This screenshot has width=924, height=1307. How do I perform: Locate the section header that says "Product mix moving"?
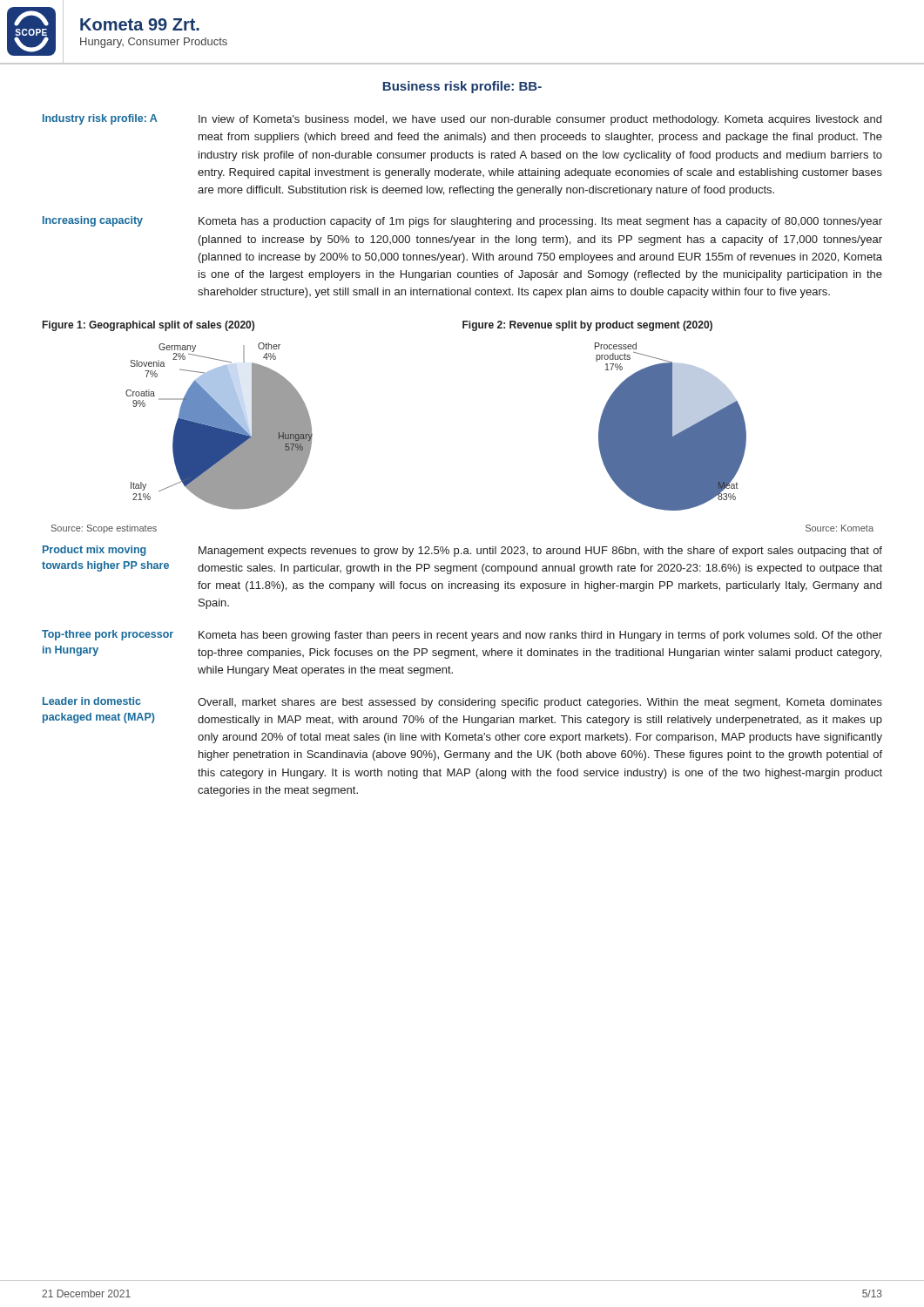(106, 558)
